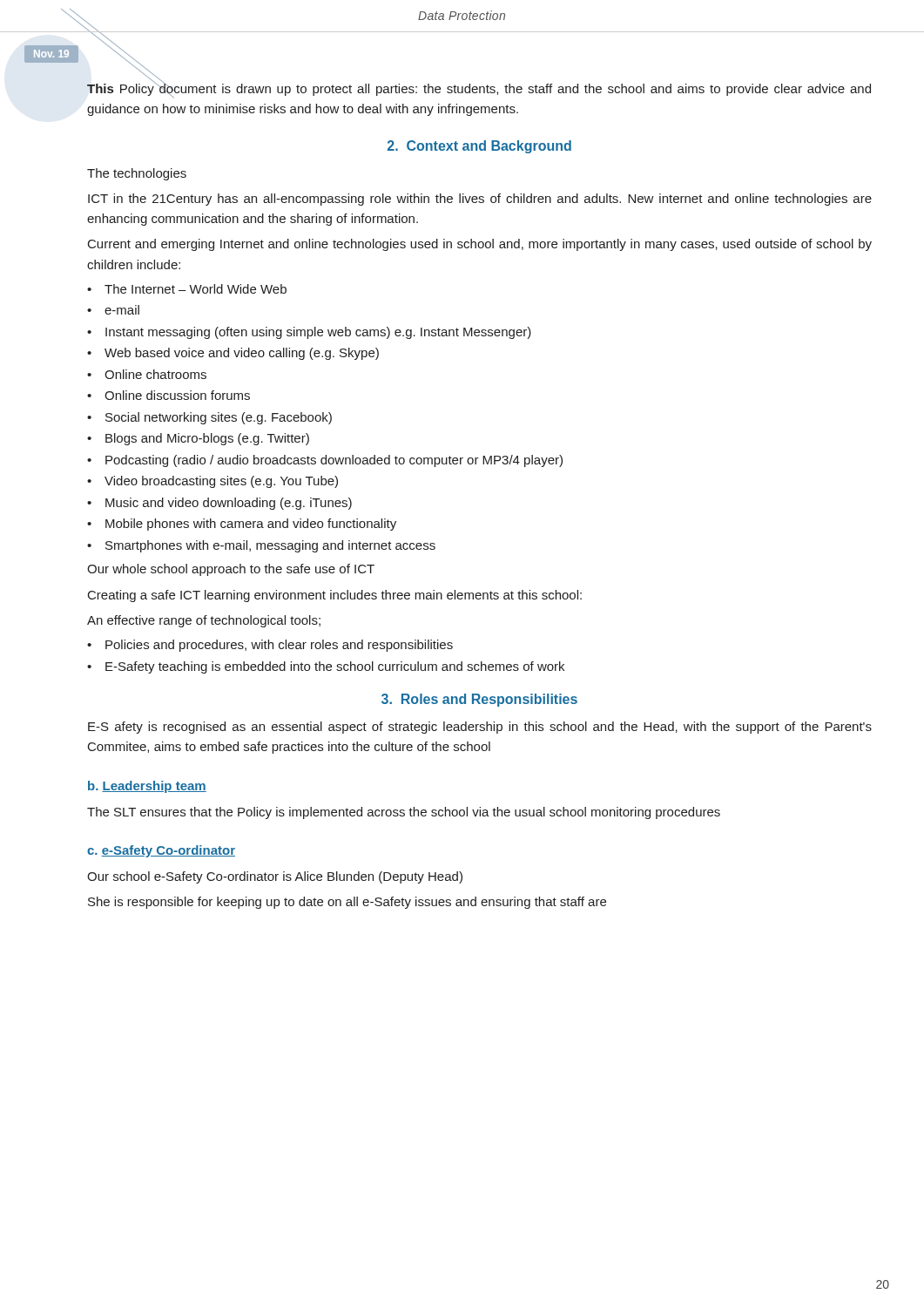This screenshot has height=1307, width=924.
Task: Navigate to the block starting "•Mobile phones with camera and video"
Action: (242, 524)
